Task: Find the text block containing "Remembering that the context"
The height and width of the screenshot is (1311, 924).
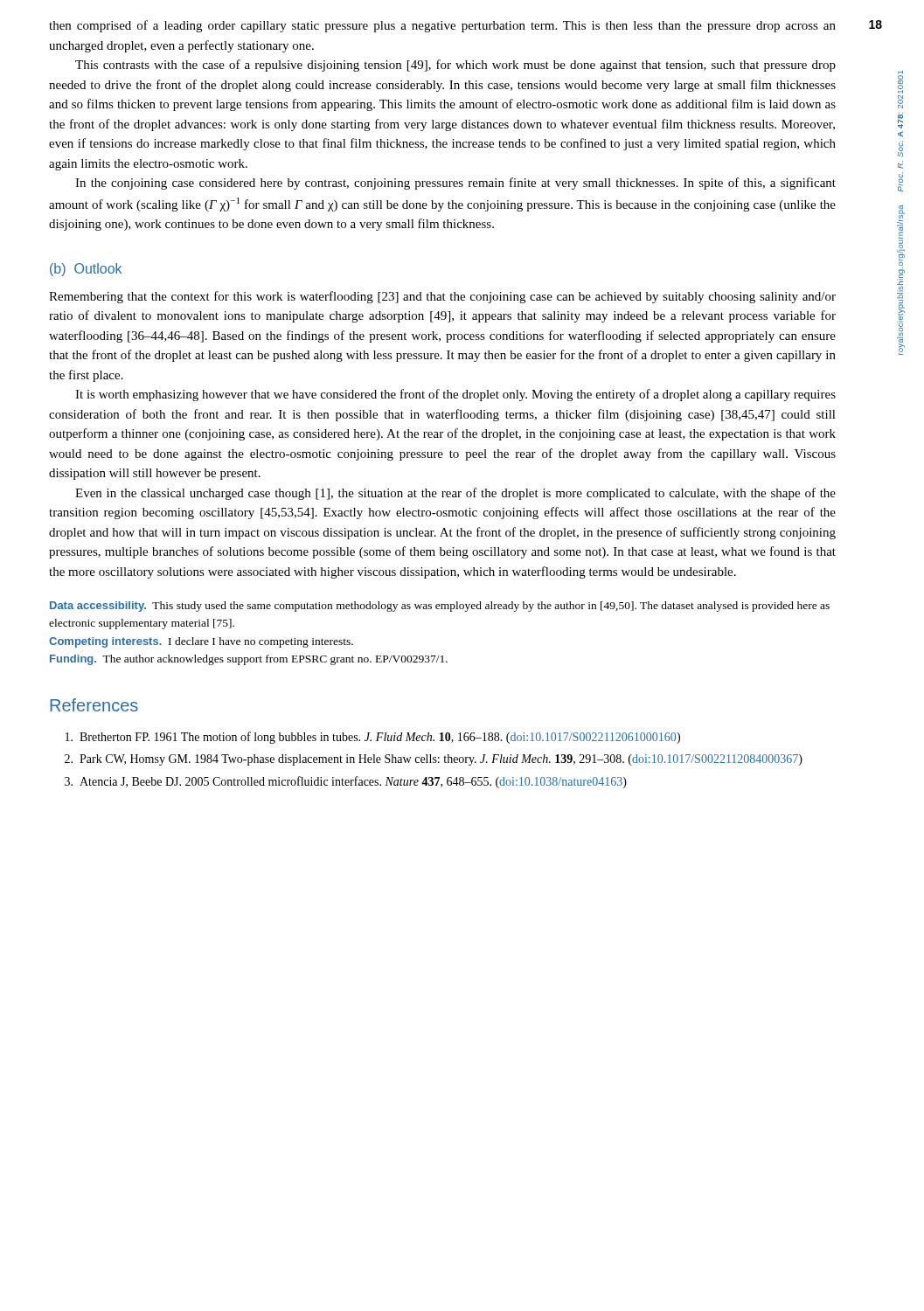Action: (442, 335)
